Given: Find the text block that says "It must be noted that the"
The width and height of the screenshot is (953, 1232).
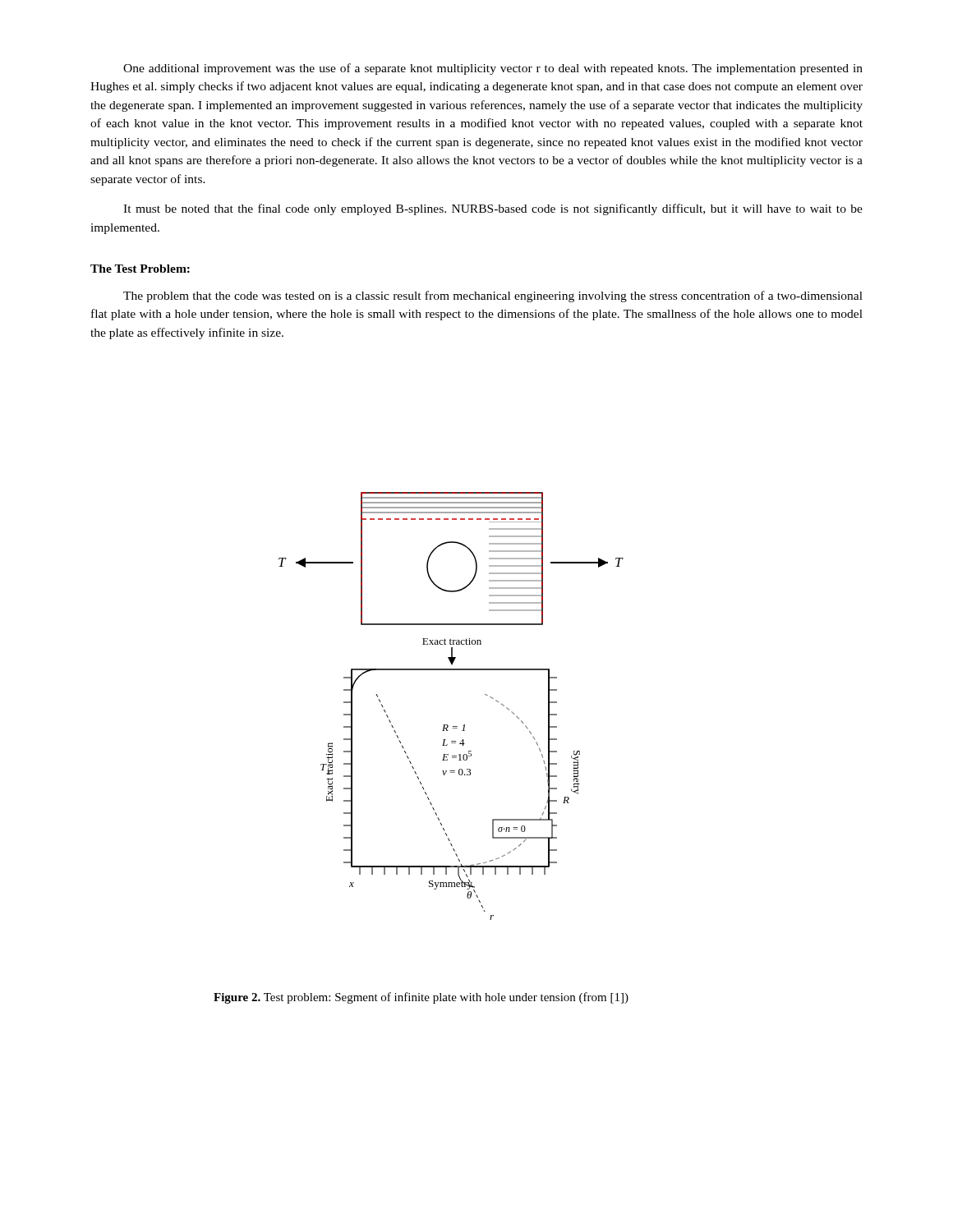Looking at the screenshot, I should pyautogui.click(x=476, y=218).
